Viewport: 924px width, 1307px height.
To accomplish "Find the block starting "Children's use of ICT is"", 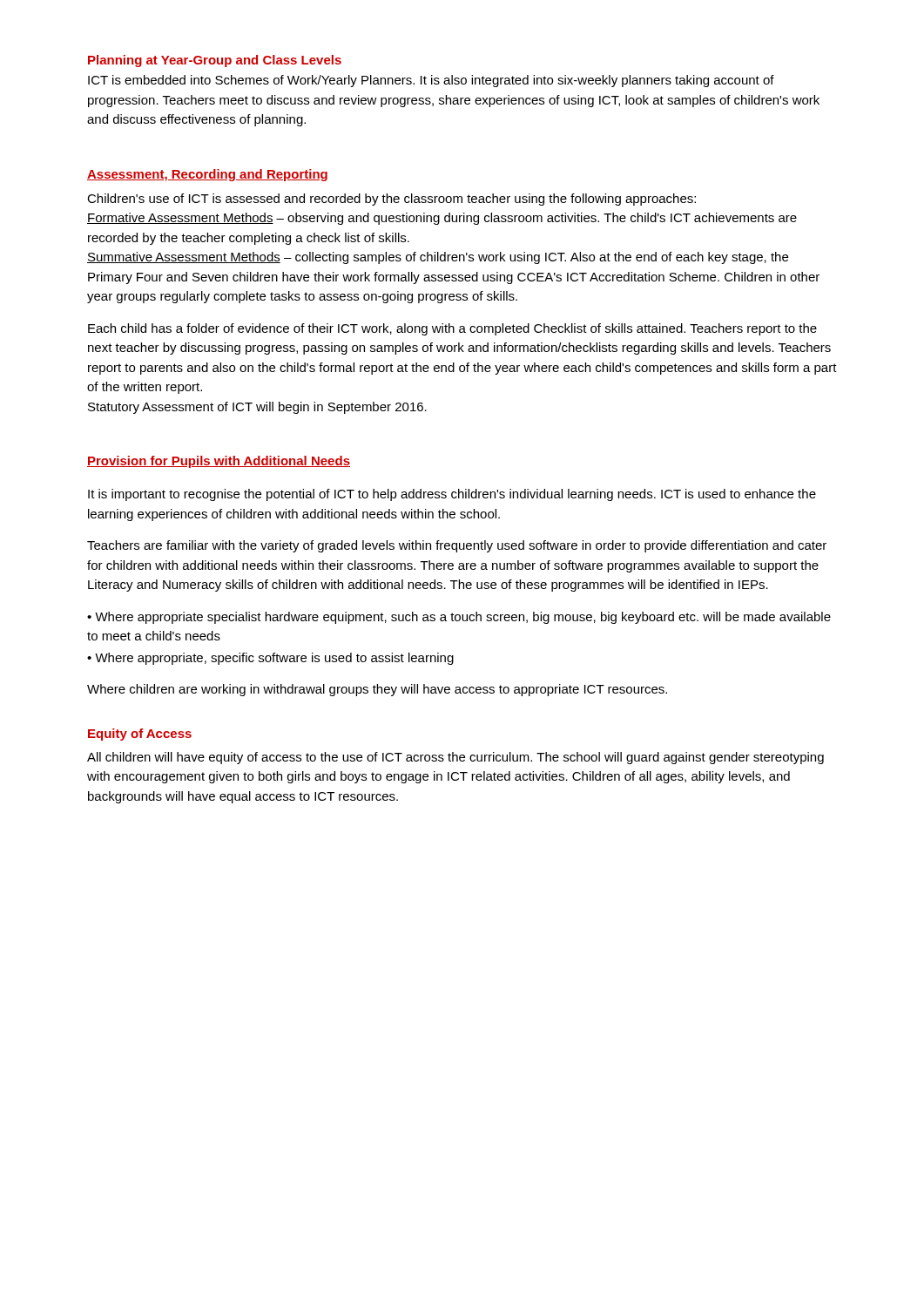I will point(453,247).
